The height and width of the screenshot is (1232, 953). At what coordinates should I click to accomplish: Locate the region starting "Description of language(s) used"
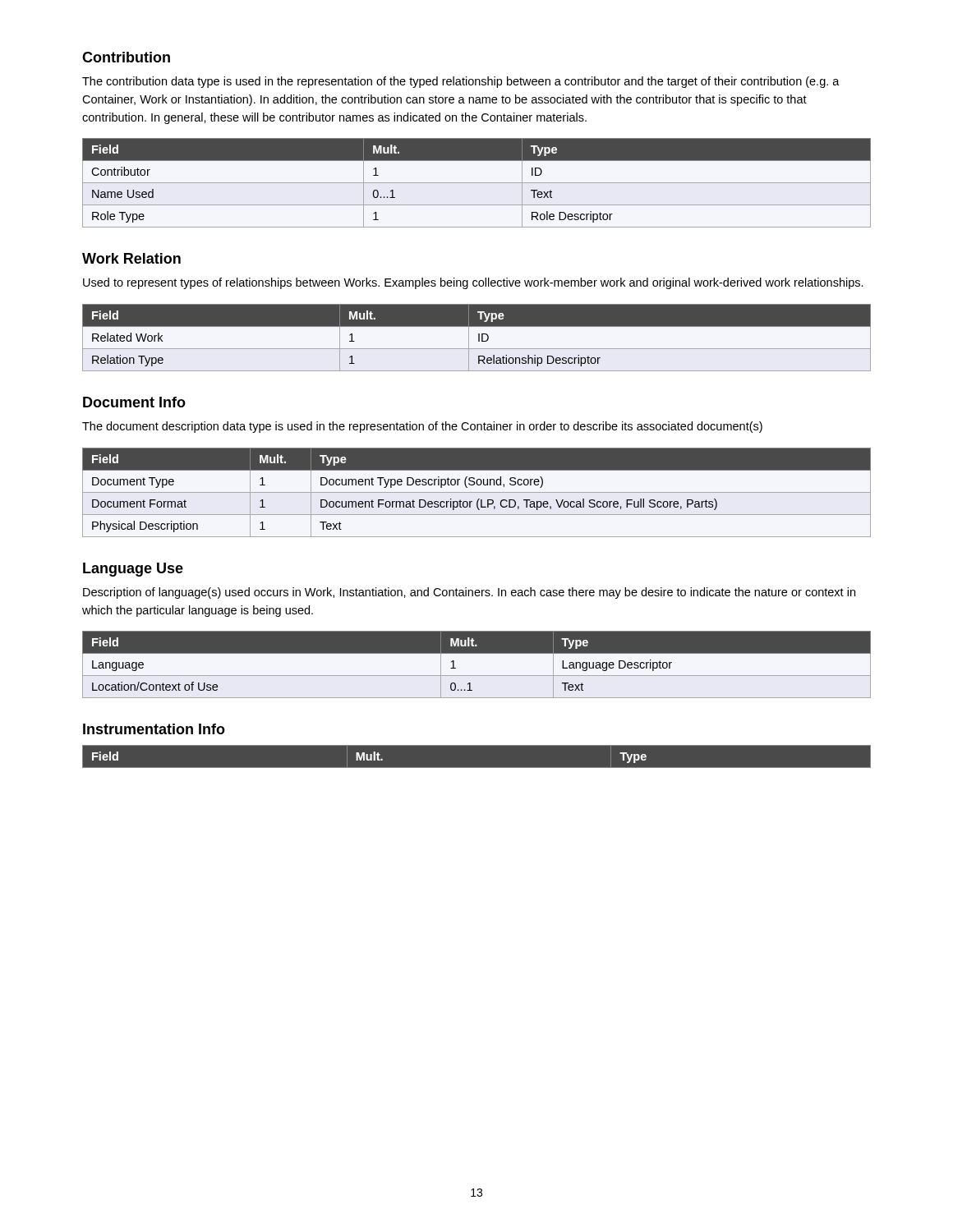469,601
